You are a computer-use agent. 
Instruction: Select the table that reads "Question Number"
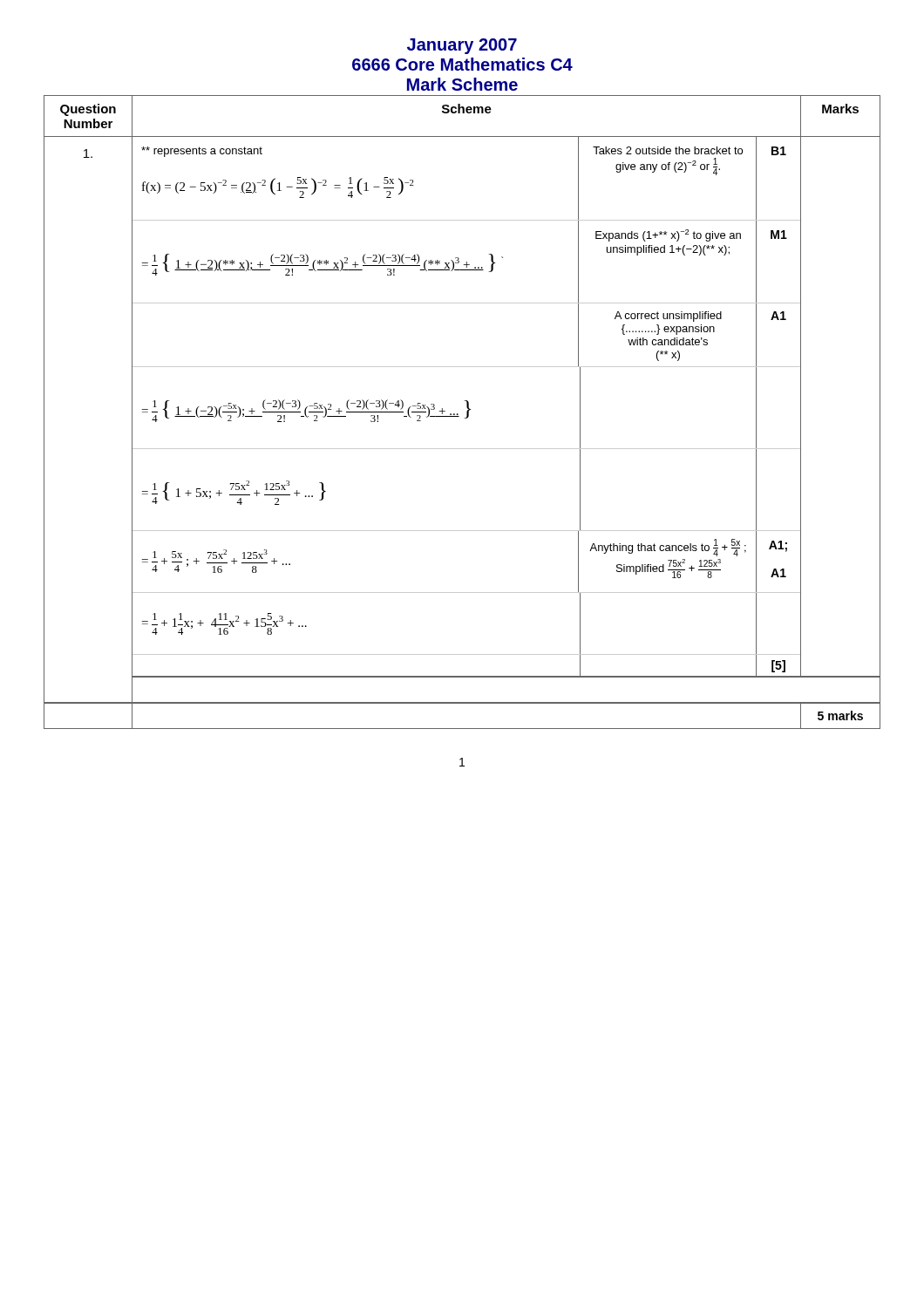(462, 412)
